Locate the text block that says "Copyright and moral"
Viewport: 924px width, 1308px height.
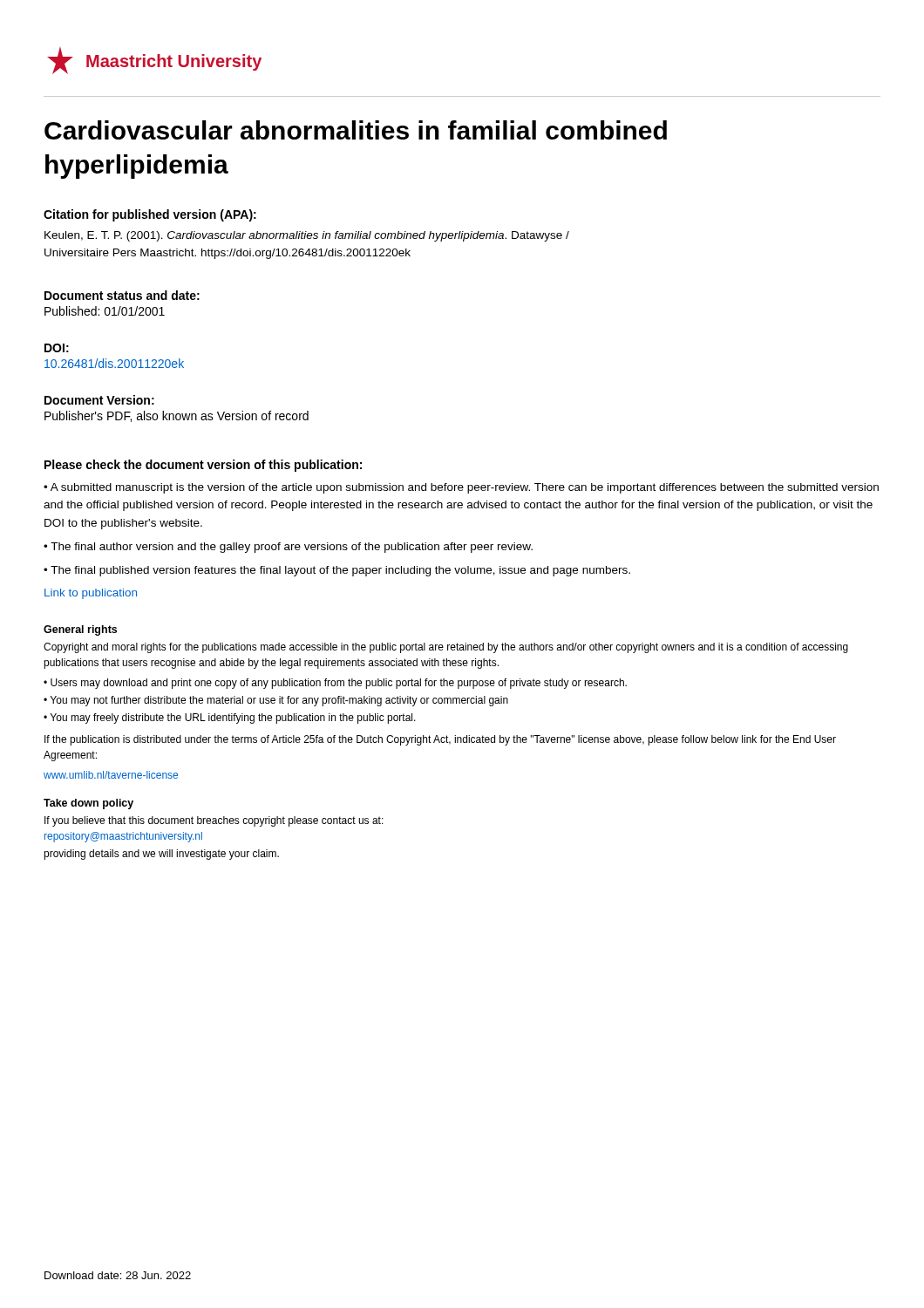pyautogui.click(x=446, y=655)
